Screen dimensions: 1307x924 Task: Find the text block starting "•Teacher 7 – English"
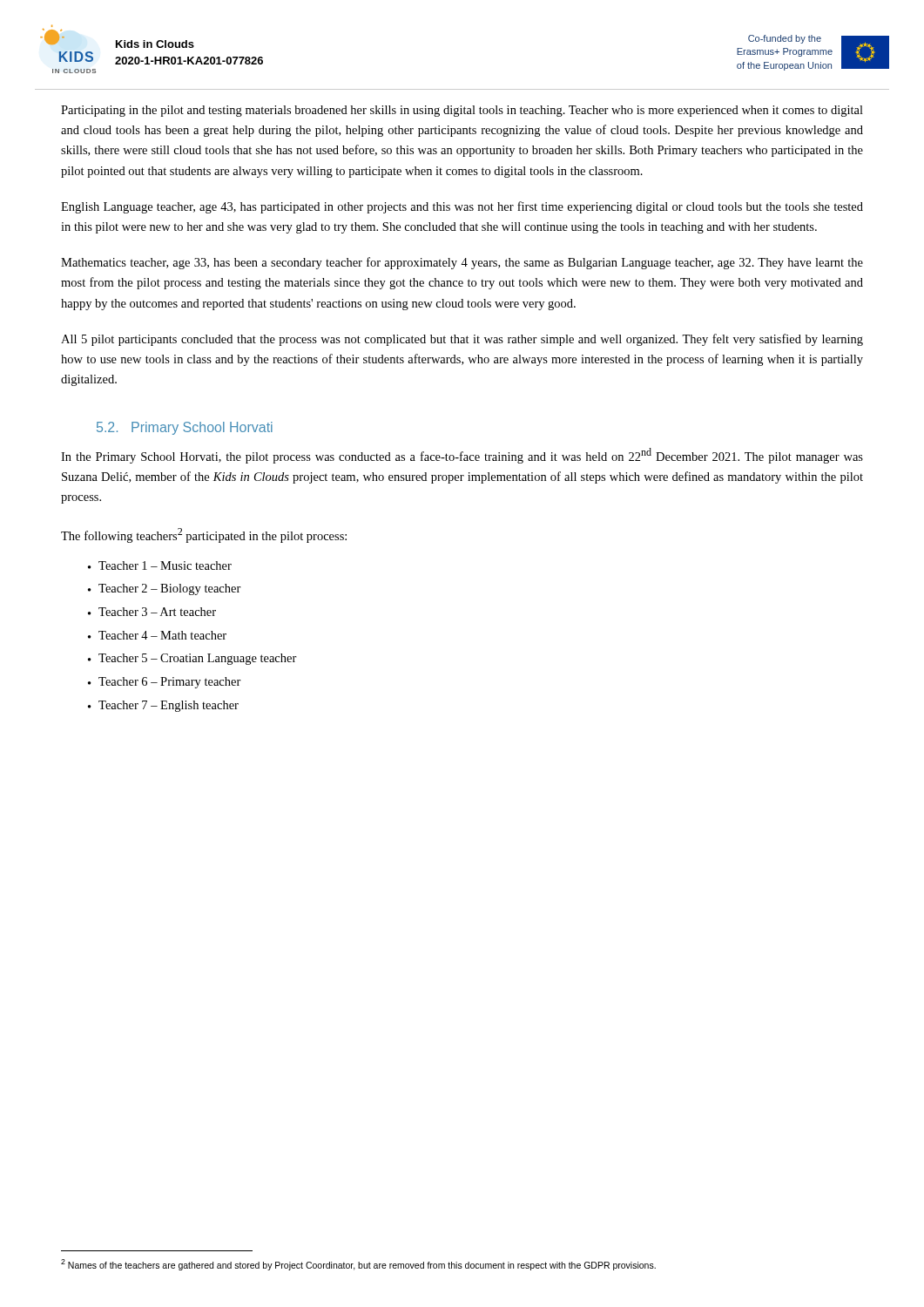click(x=163, y=706)
